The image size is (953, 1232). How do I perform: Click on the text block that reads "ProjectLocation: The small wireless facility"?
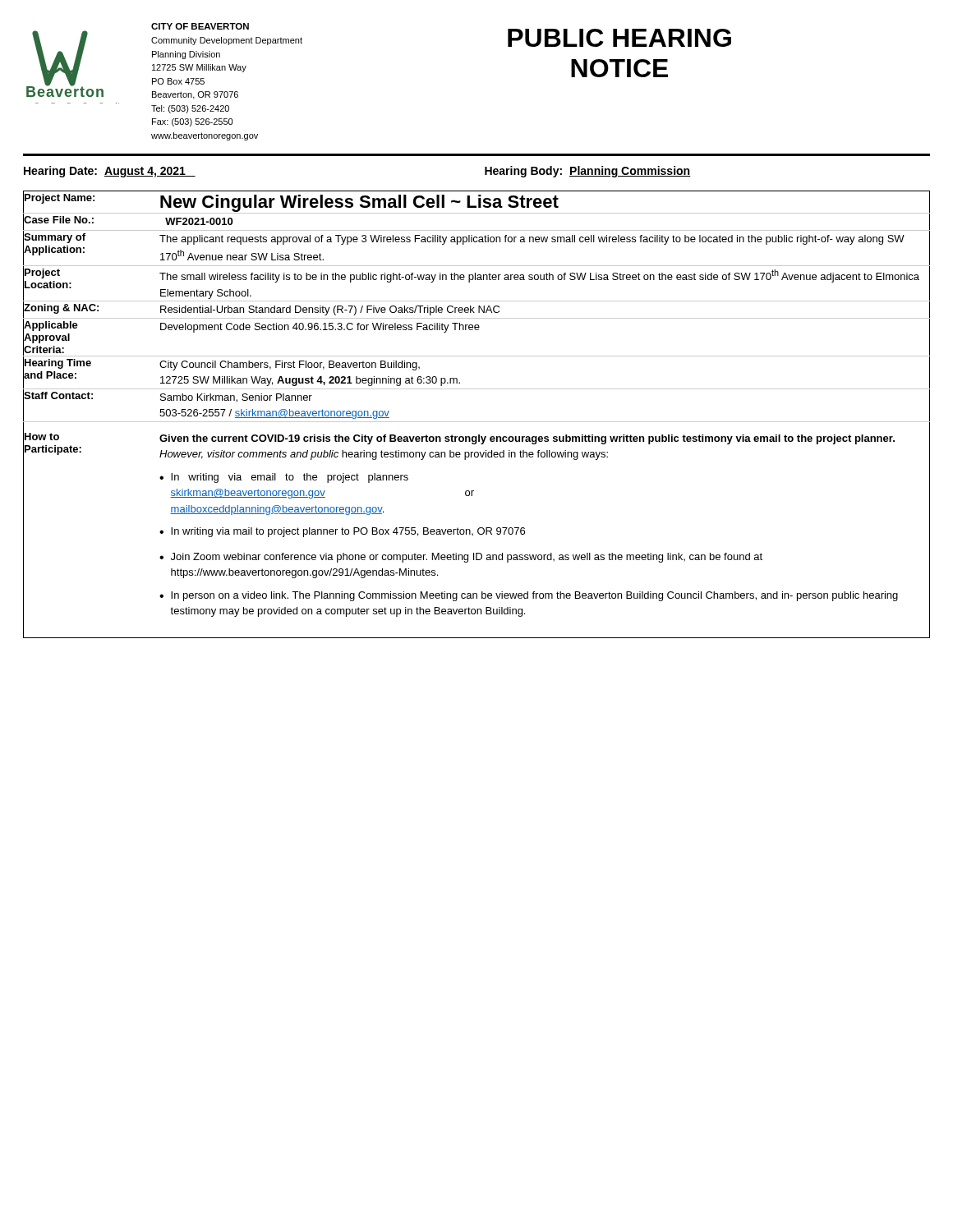[x=476, y=284]
